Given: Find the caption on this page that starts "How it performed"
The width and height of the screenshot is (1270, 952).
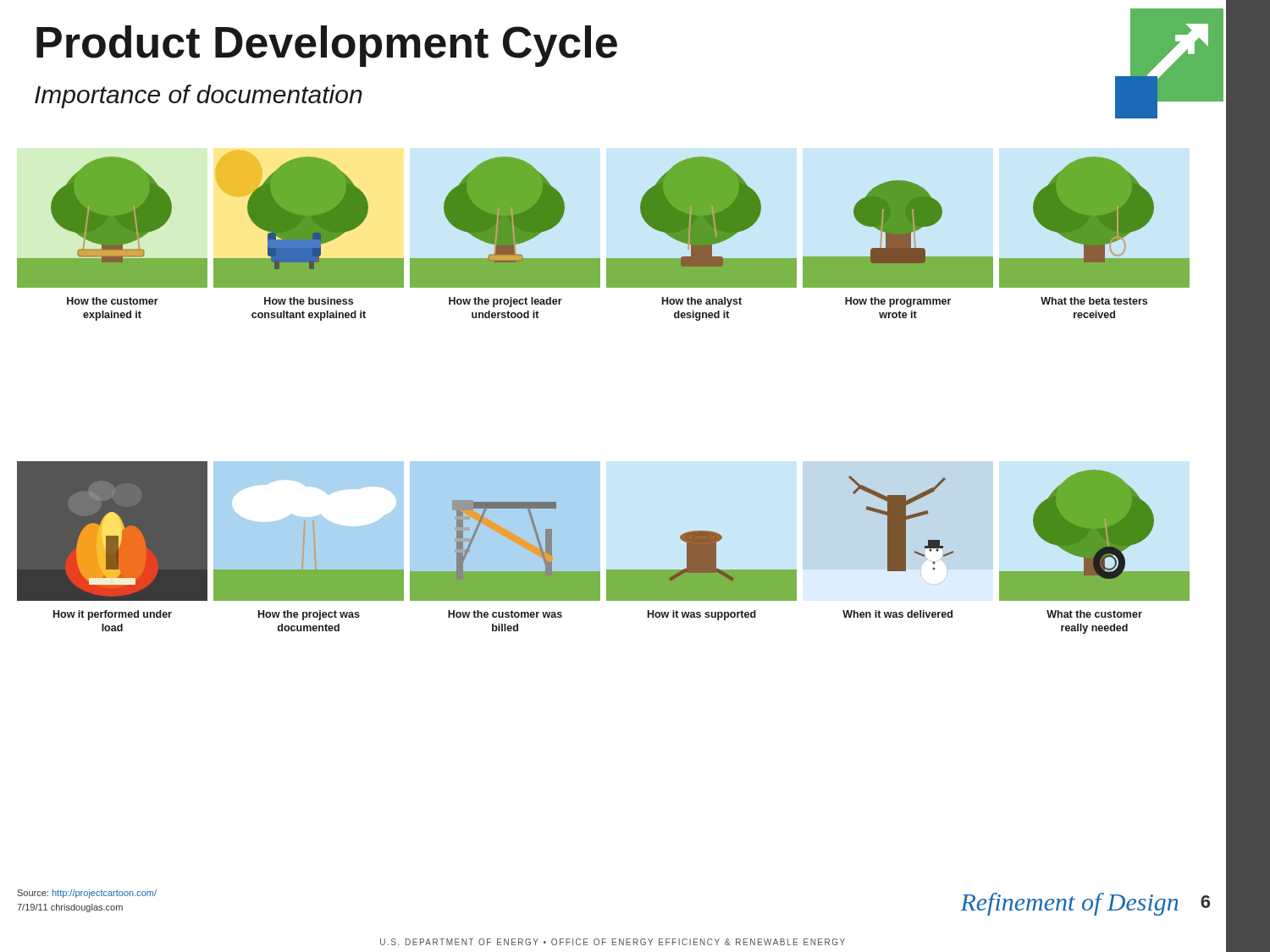Looking at the screenshot, I should (112, 621).
